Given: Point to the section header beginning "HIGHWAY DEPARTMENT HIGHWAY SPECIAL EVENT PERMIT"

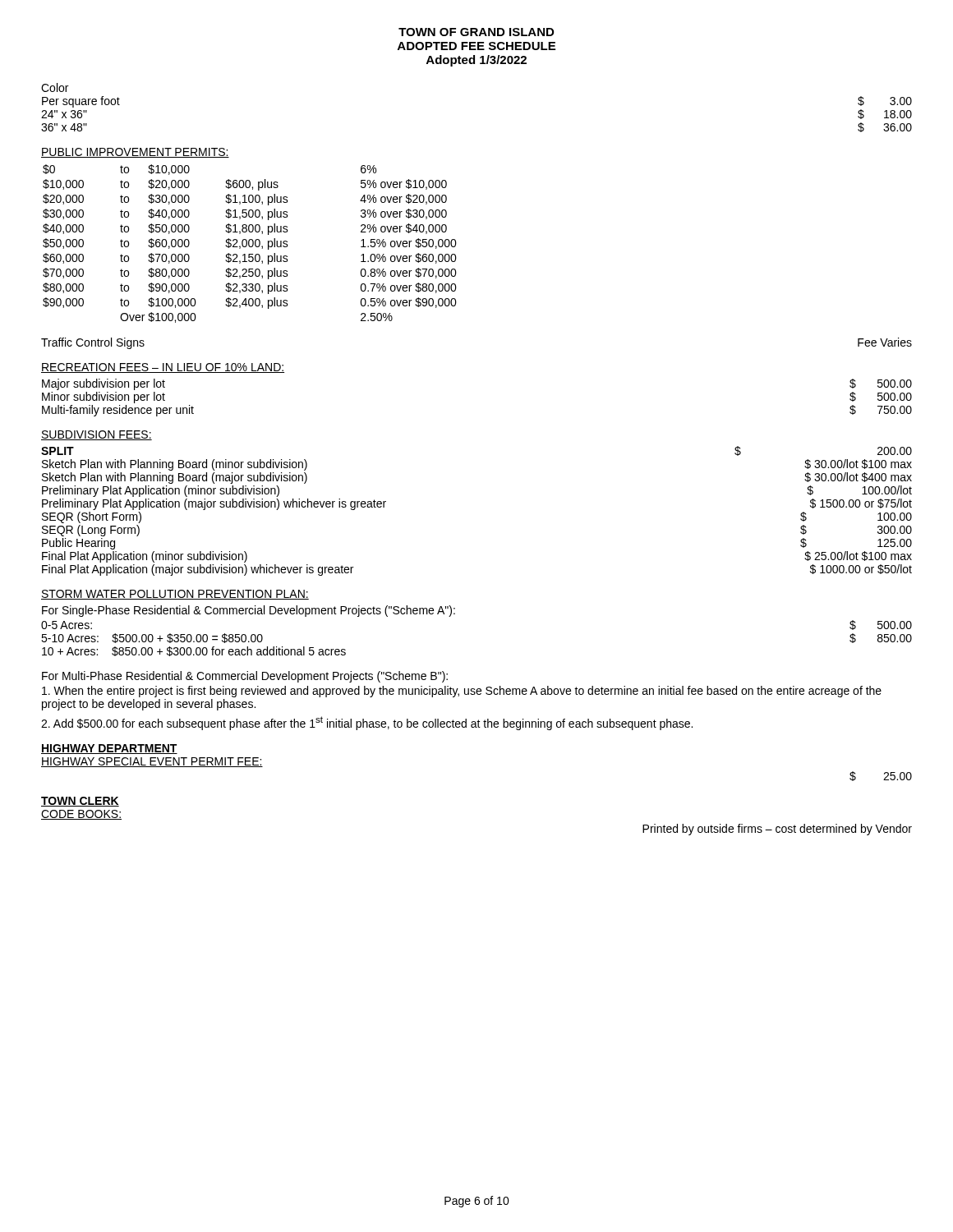Looking at the screenshot, I should [x=152, y=755].
